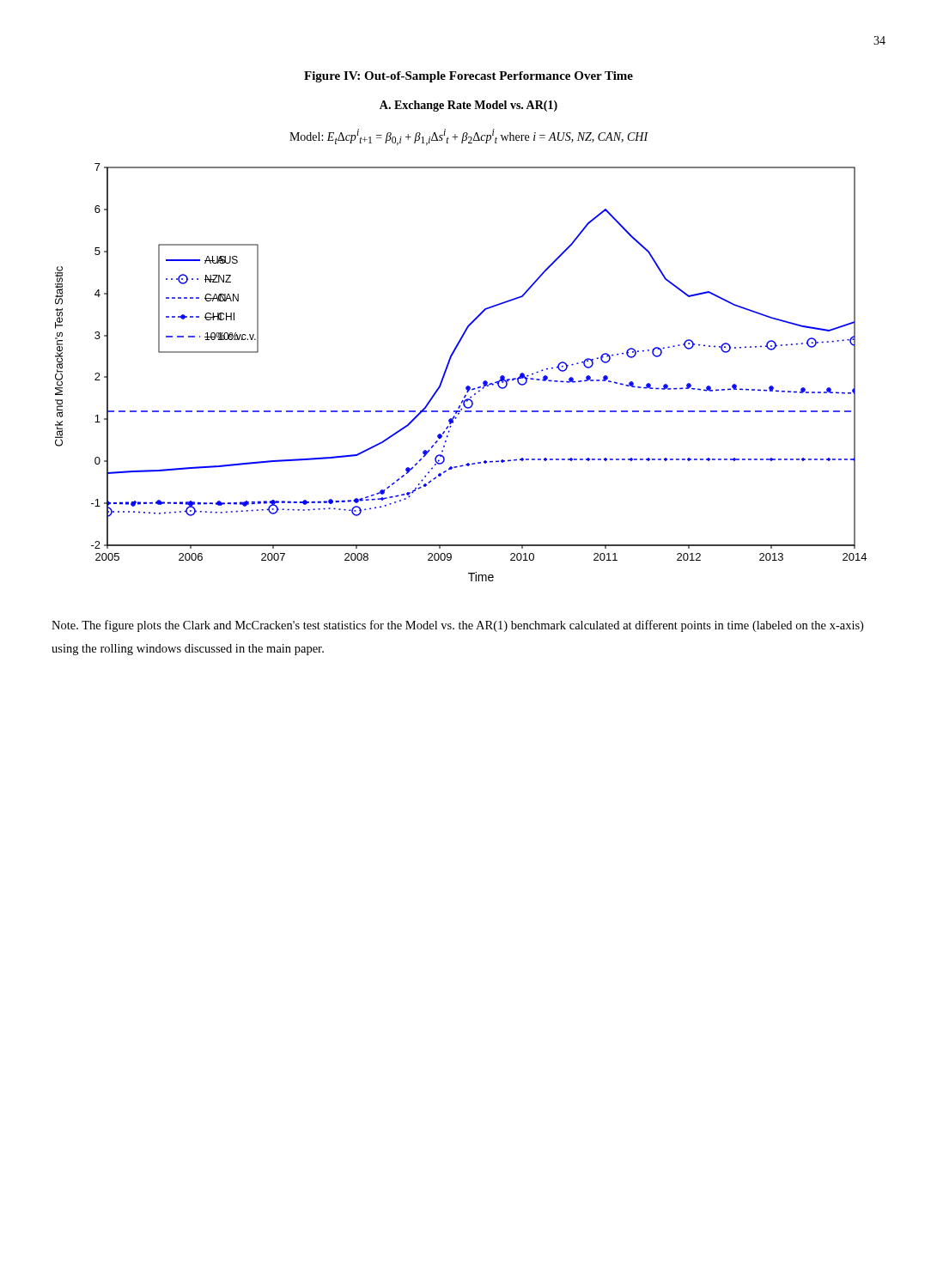Point to the text starting "Note. The figure plots the"
Screen dimensions: 1288x937
(458, 637)
